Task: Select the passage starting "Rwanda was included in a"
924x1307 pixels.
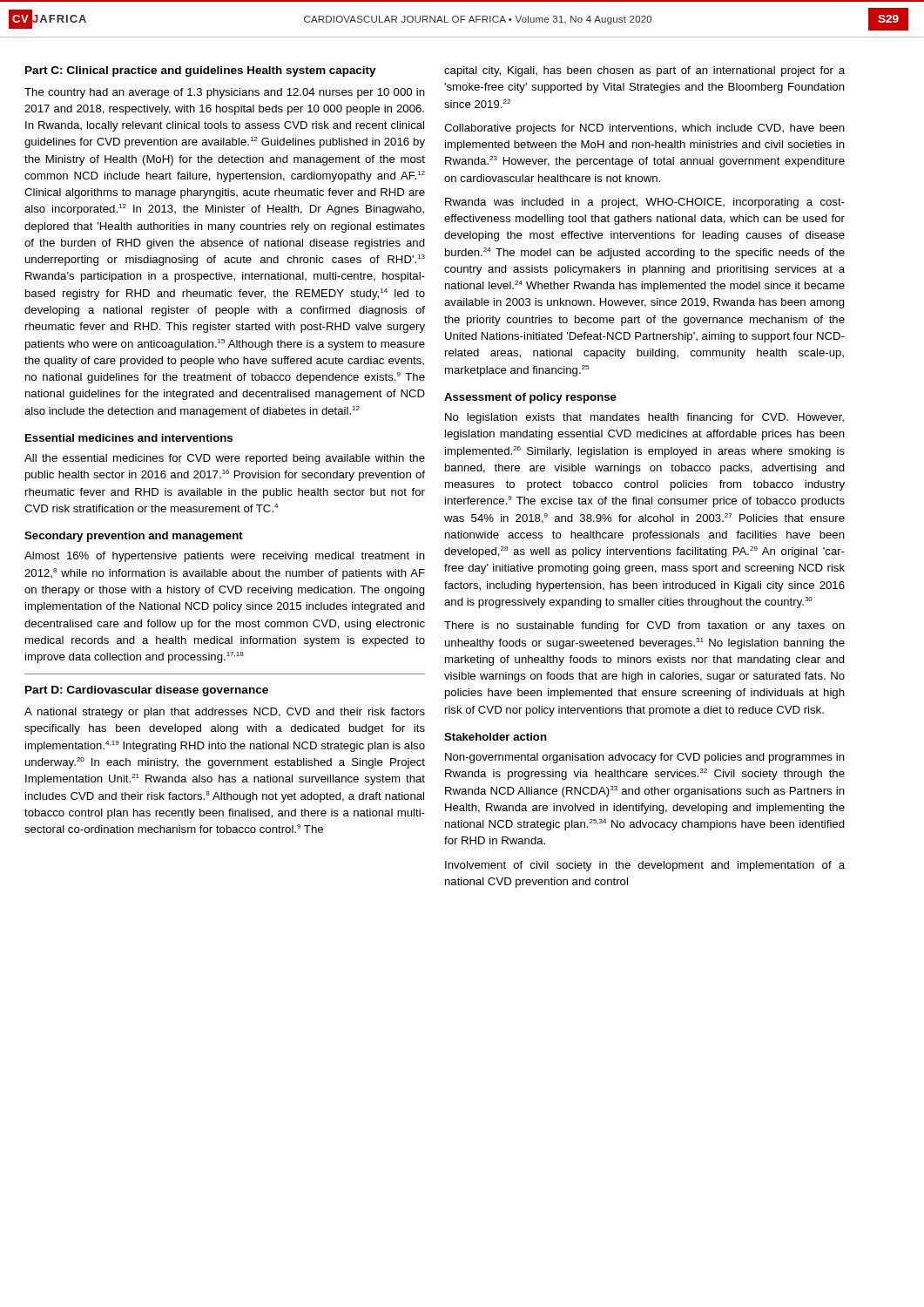Action: click(644, 286)
